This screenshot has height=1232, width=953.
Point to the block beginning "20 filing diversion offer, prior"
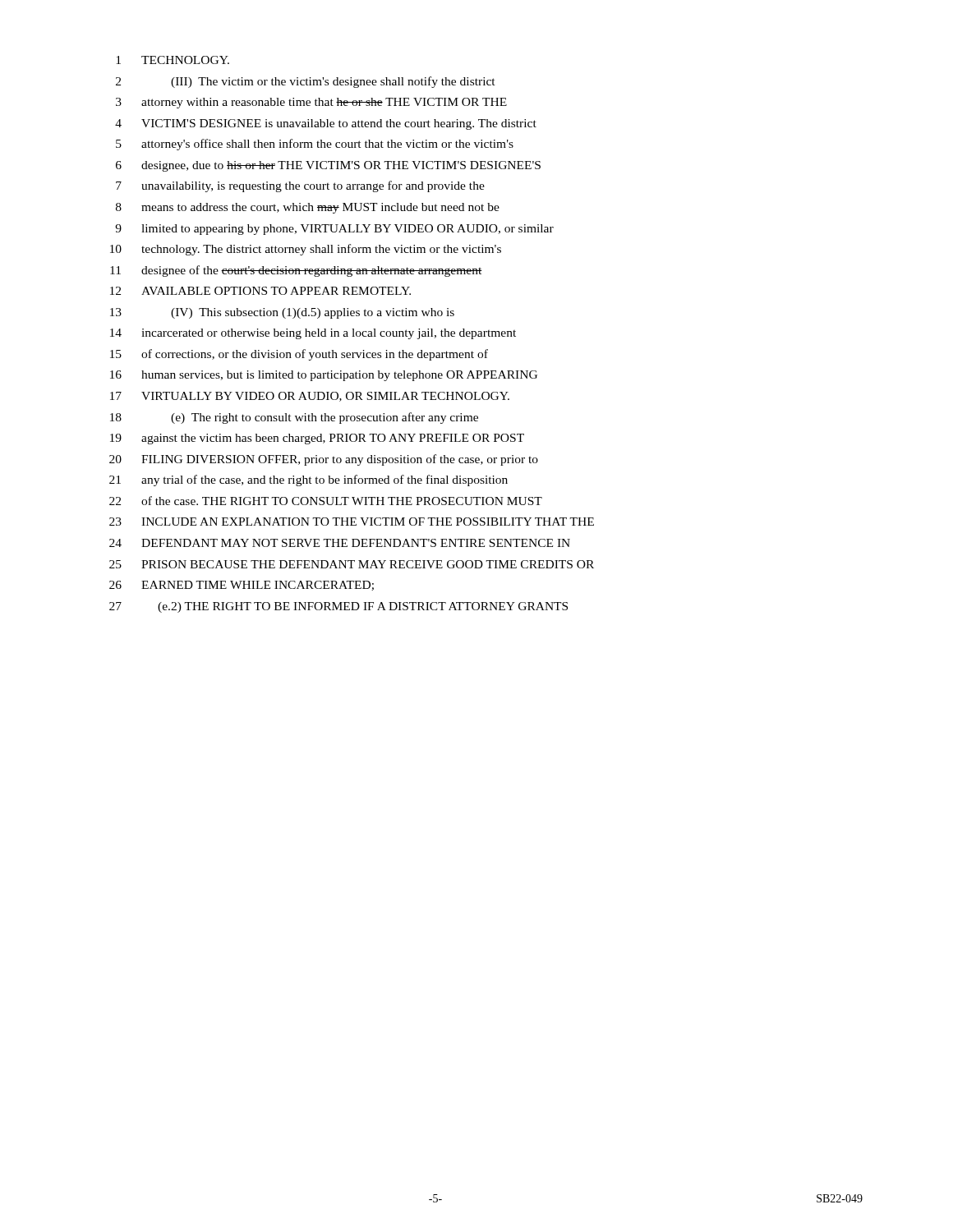[476, 459]
